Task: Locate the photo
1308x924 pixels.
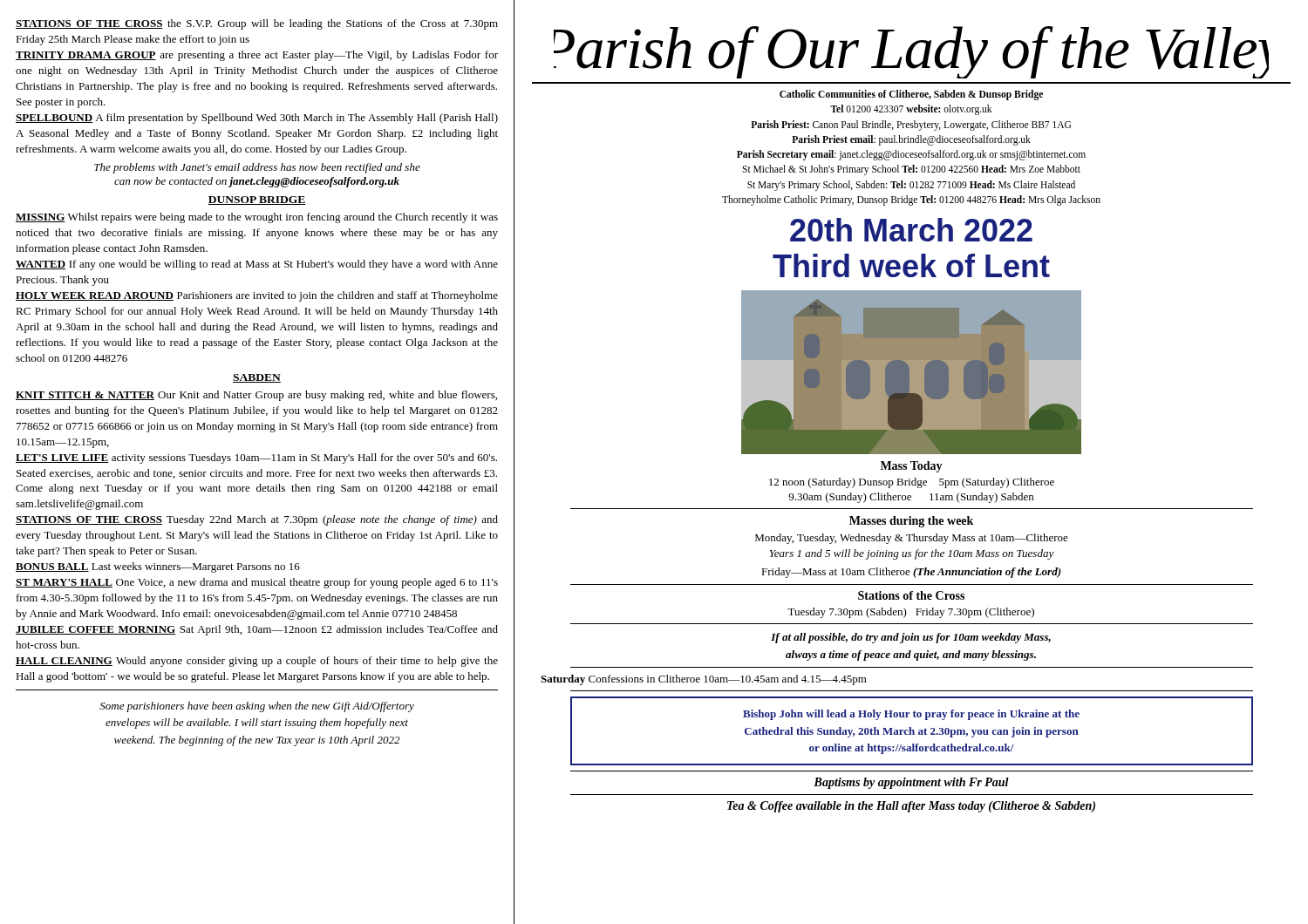Action: [x=911, y=372]
